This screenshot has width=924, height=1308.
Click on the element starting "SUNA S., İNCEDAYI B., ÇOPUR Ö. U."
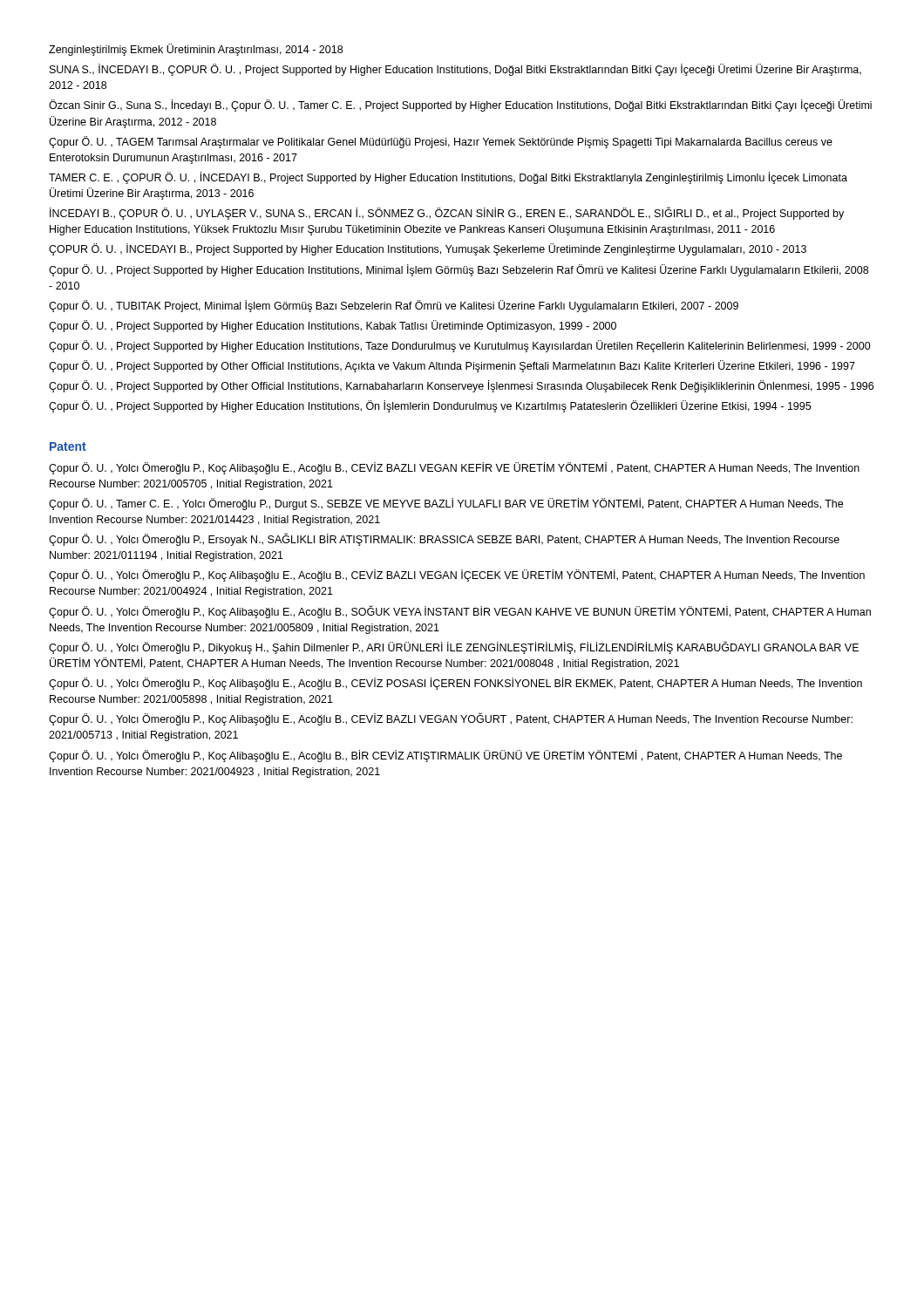[x=455, y=78]
